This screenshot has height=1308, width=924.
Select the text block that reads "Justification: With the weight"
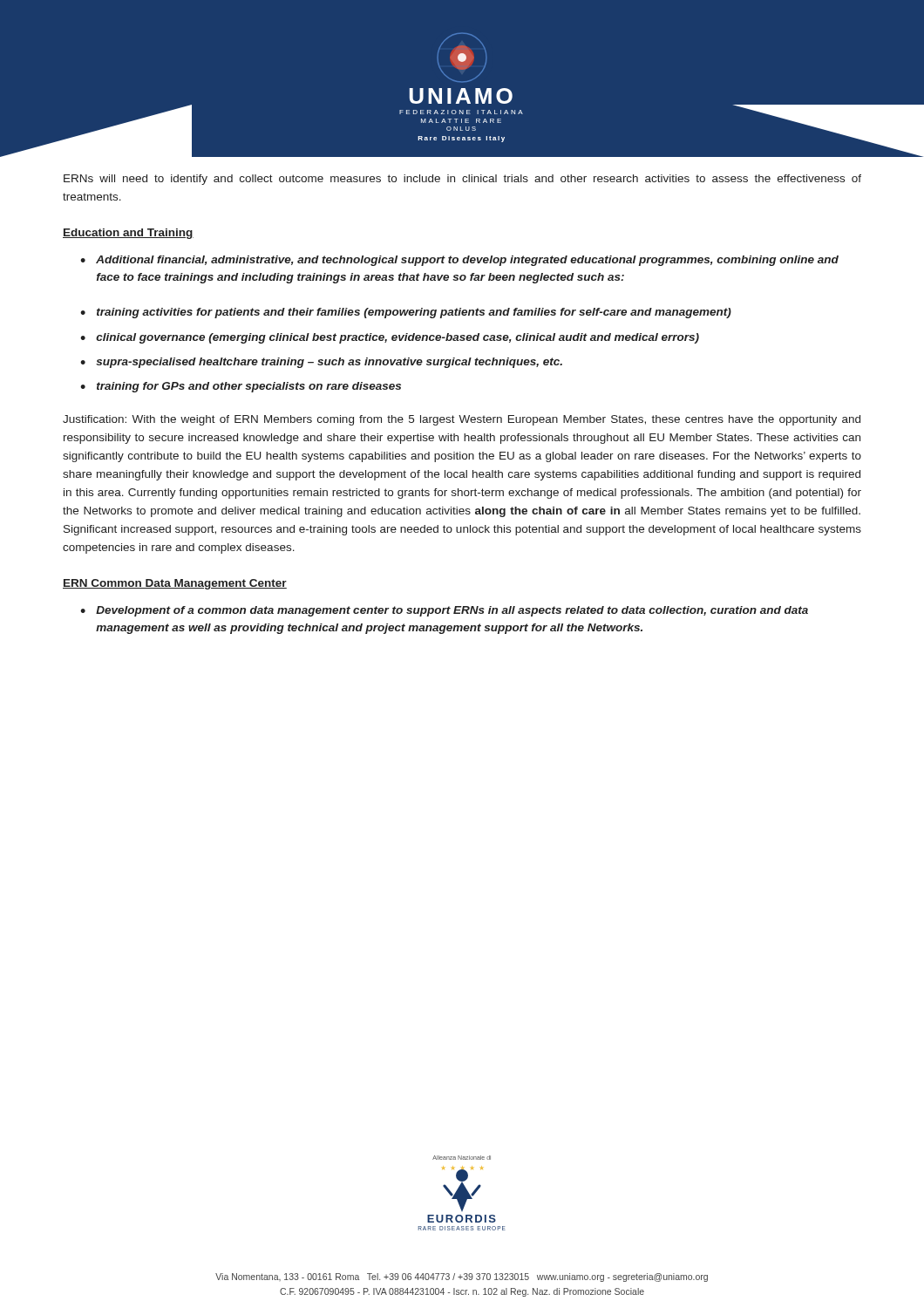tap(462, 483)
